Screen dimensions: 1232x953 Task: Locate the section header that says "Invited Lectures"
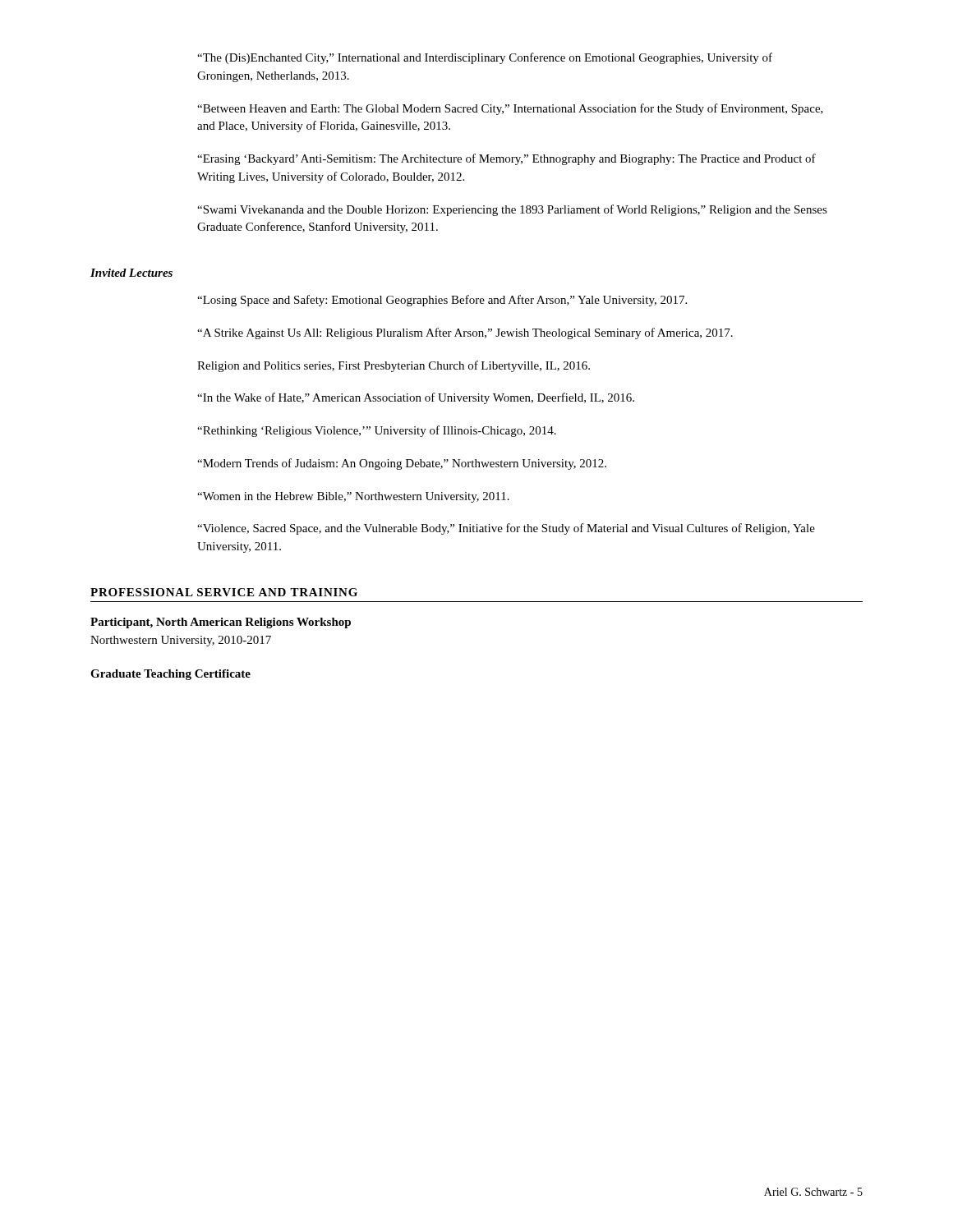(x=132, y=273)
